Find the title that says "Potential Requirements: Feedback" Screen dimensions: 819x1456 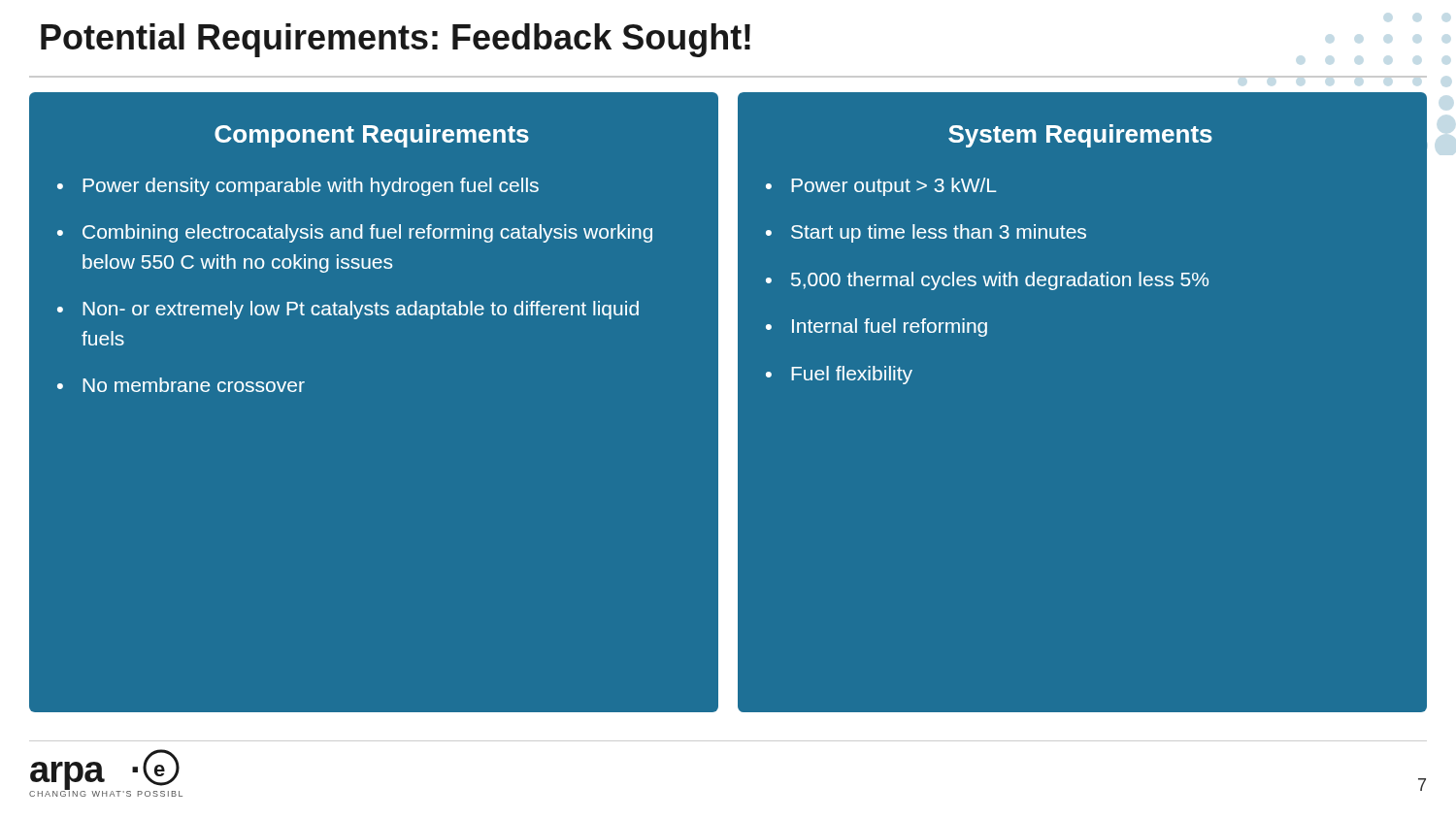pos(396,37)
